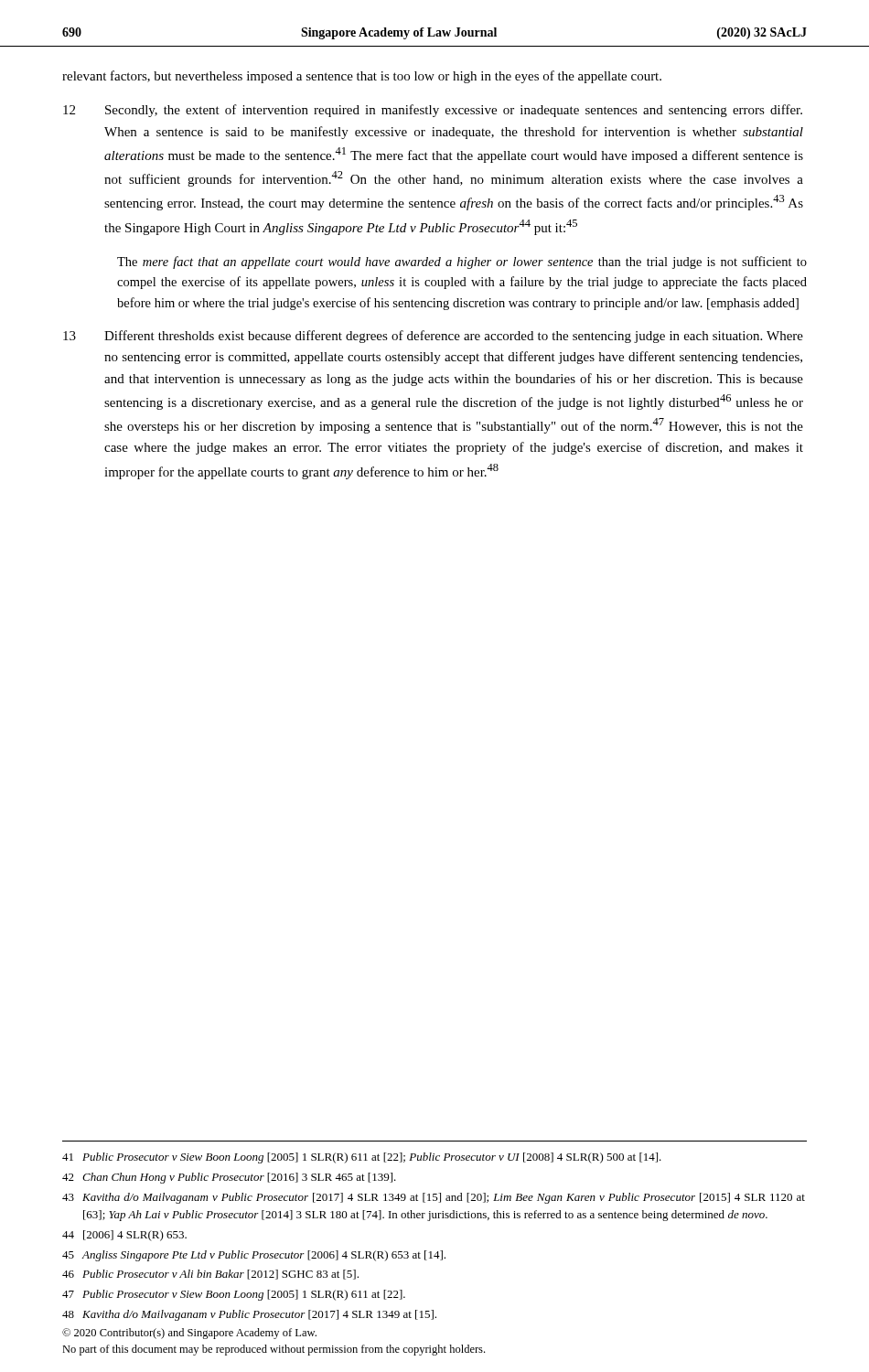Locate the block of text that opens with "The mere fact that an appellate"

[x=462, y=282]
